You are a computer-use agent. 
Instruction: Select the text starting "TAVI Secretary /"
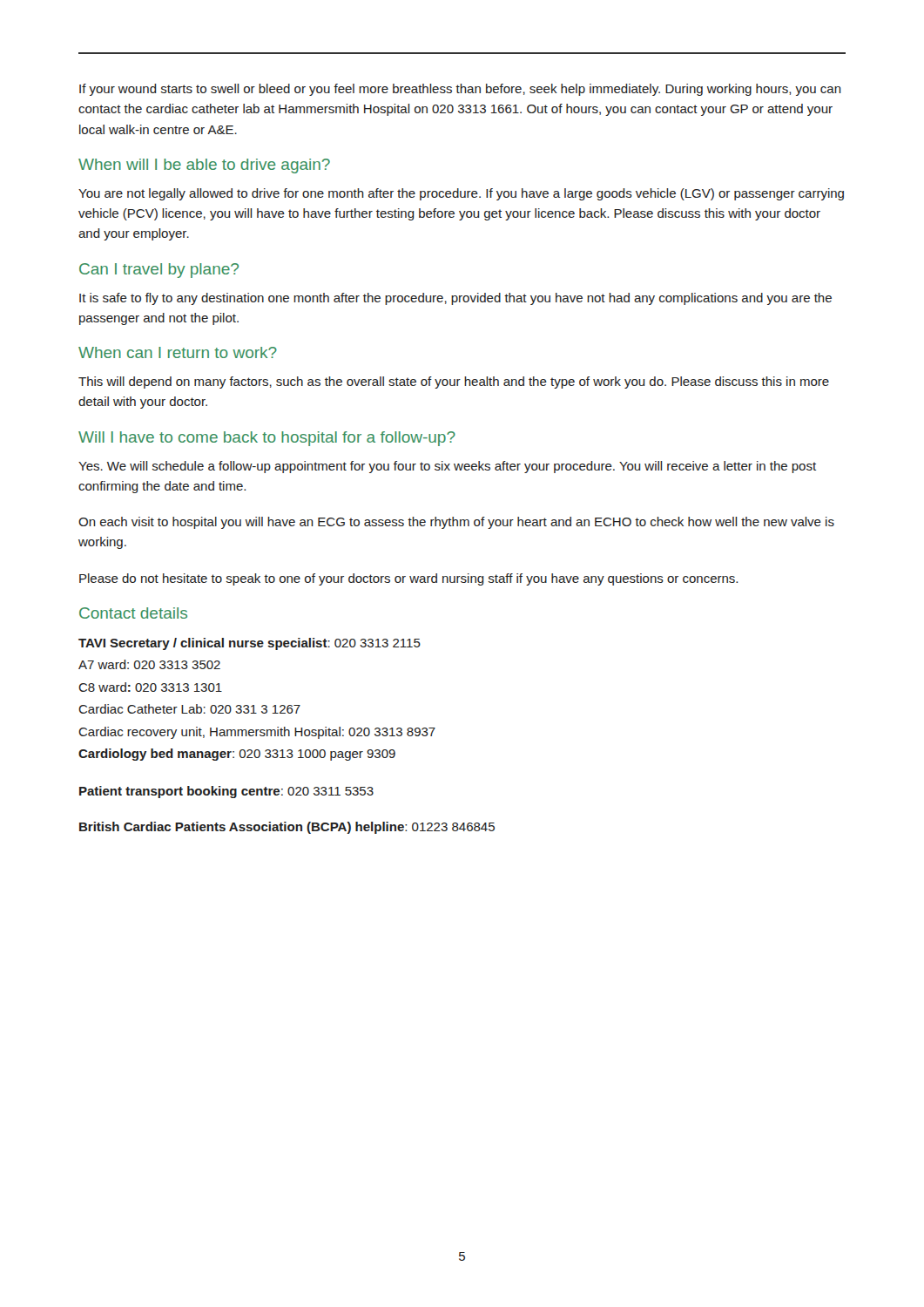click(x=250, y=644)
